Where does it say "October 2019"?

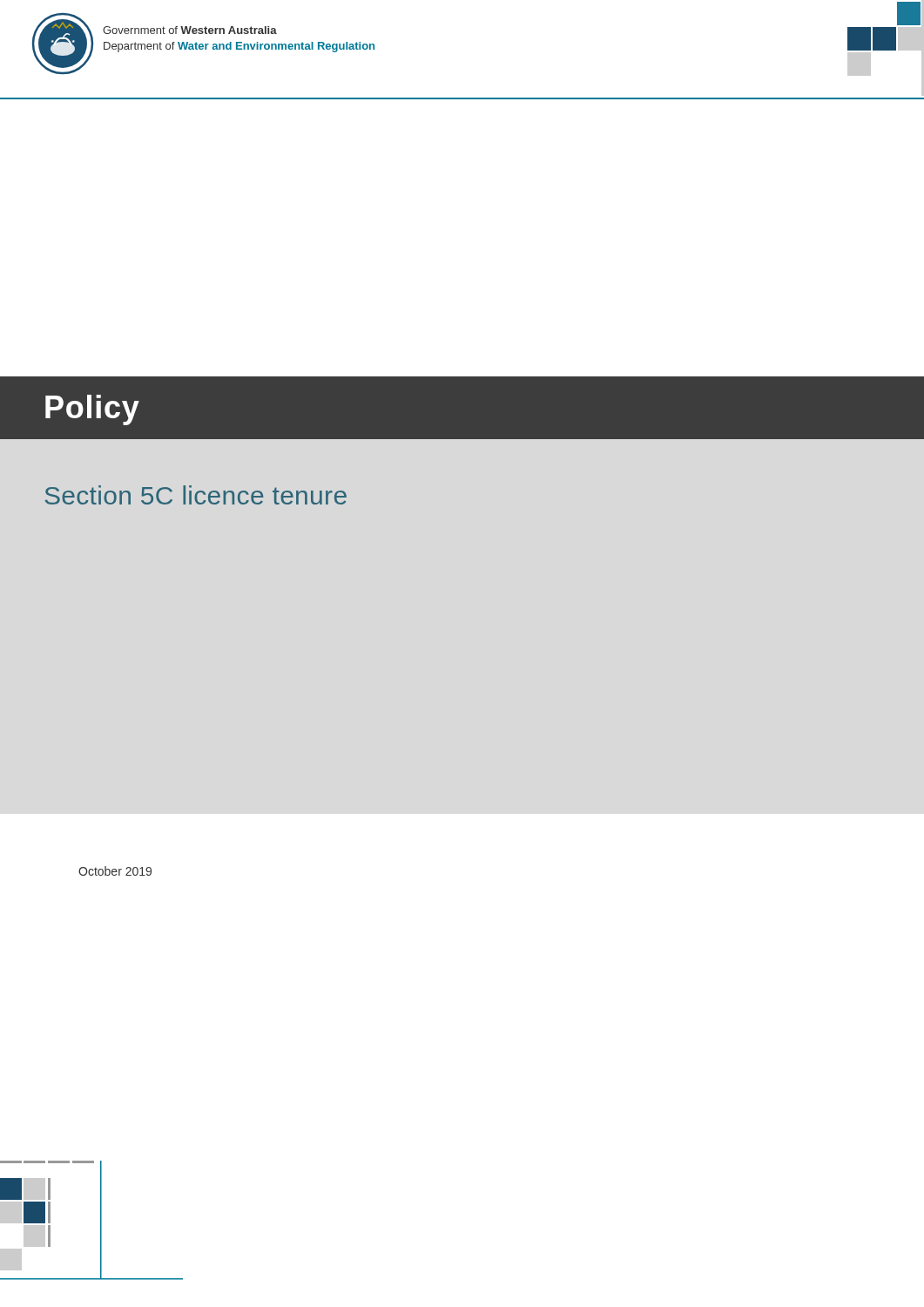click(x=115, y=871)
